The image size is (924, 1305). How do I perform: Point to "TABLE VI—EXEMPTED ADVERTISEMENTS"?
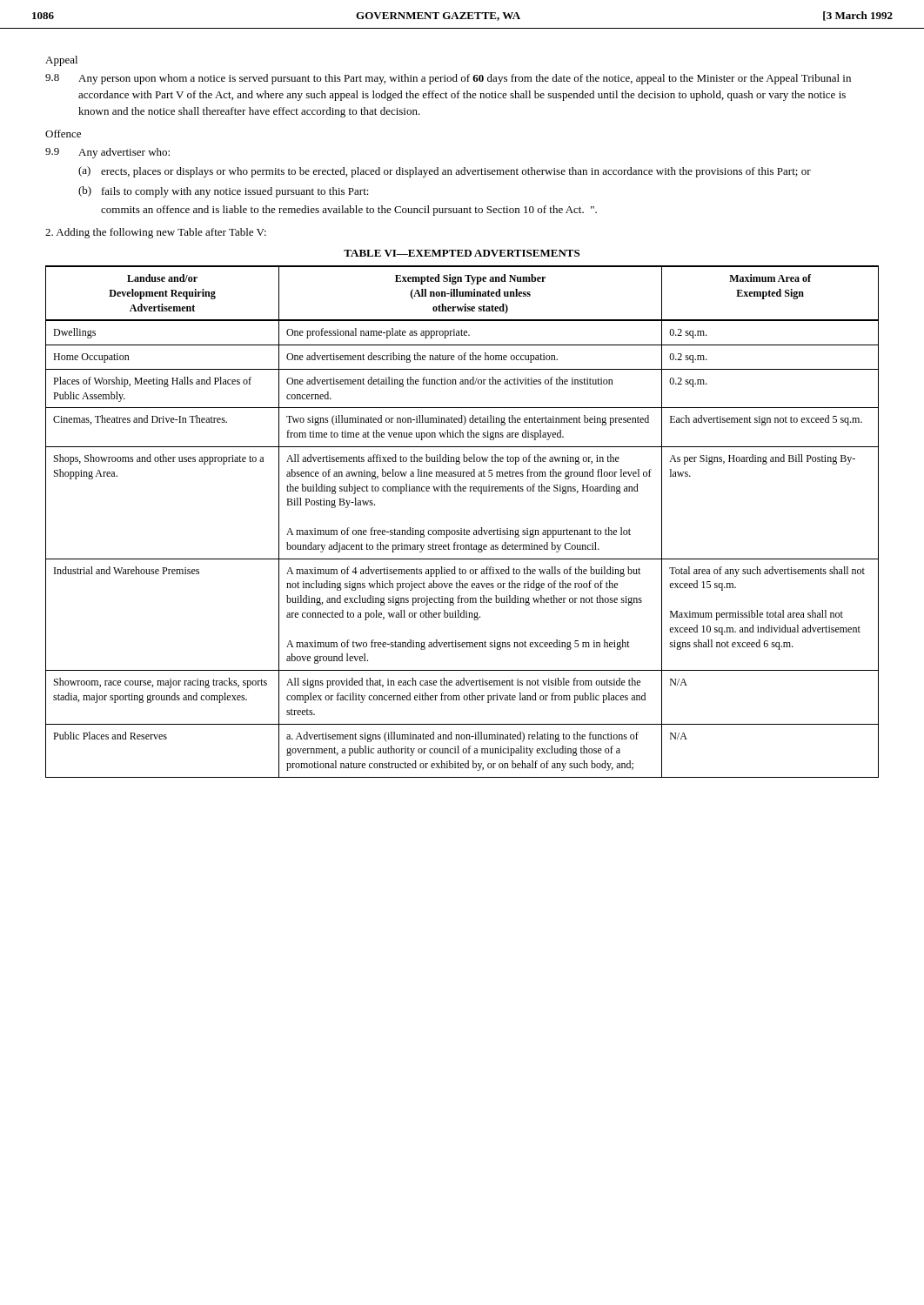462,253
